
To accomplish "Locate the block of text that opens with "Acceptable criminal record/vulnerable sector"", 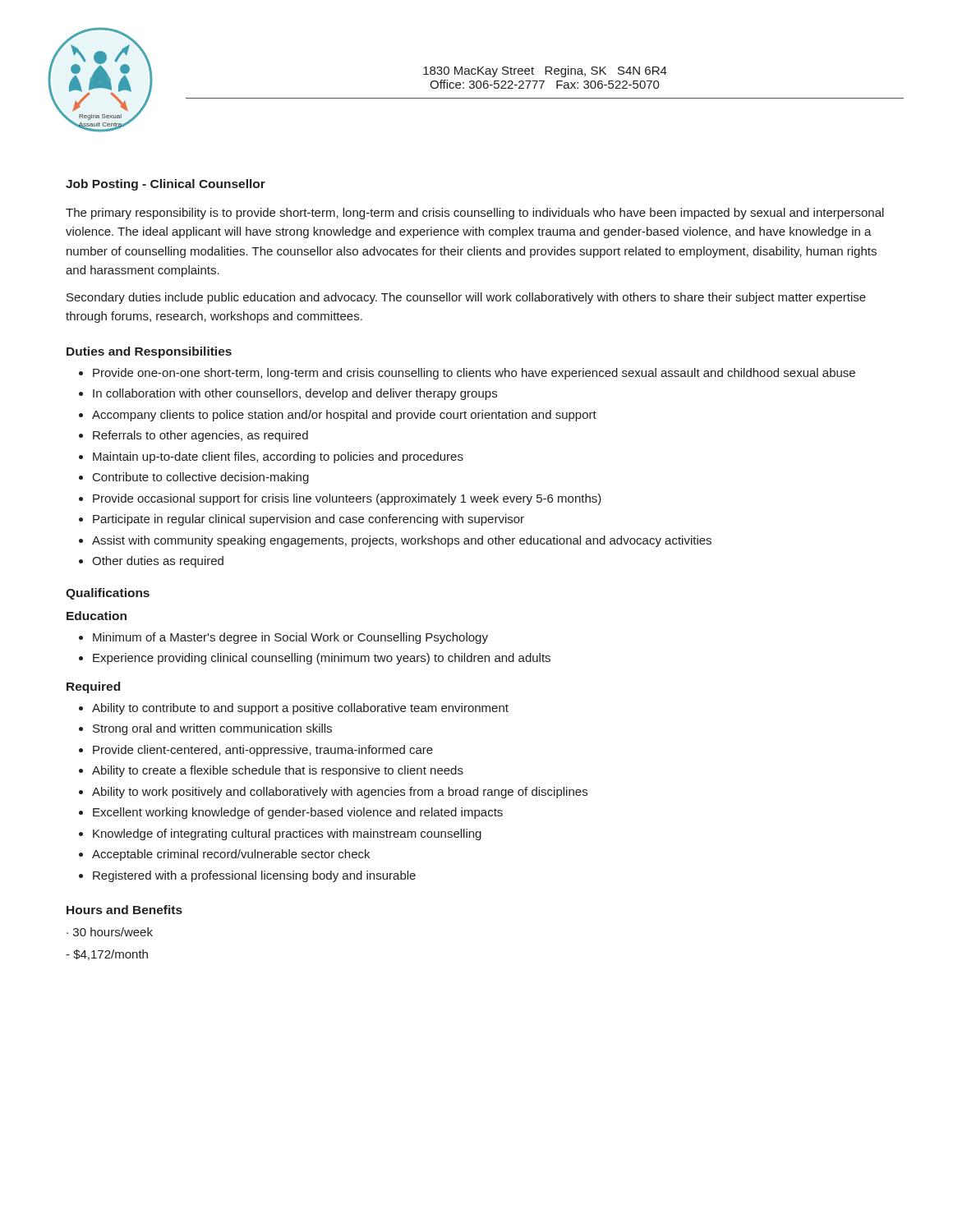I will [x=231, y=855].
